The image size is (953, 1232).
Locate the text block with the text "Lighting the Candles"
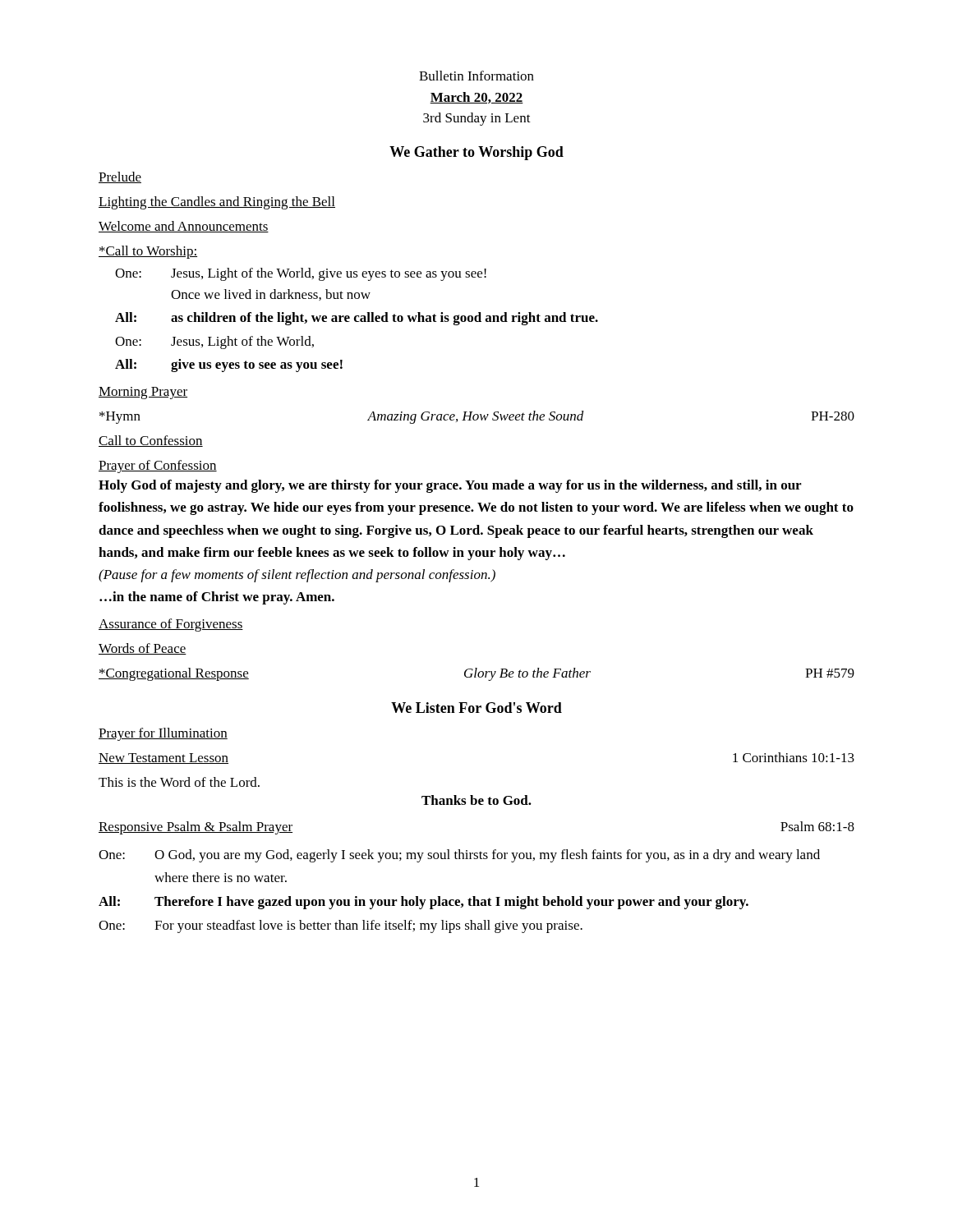coord(217,201)
